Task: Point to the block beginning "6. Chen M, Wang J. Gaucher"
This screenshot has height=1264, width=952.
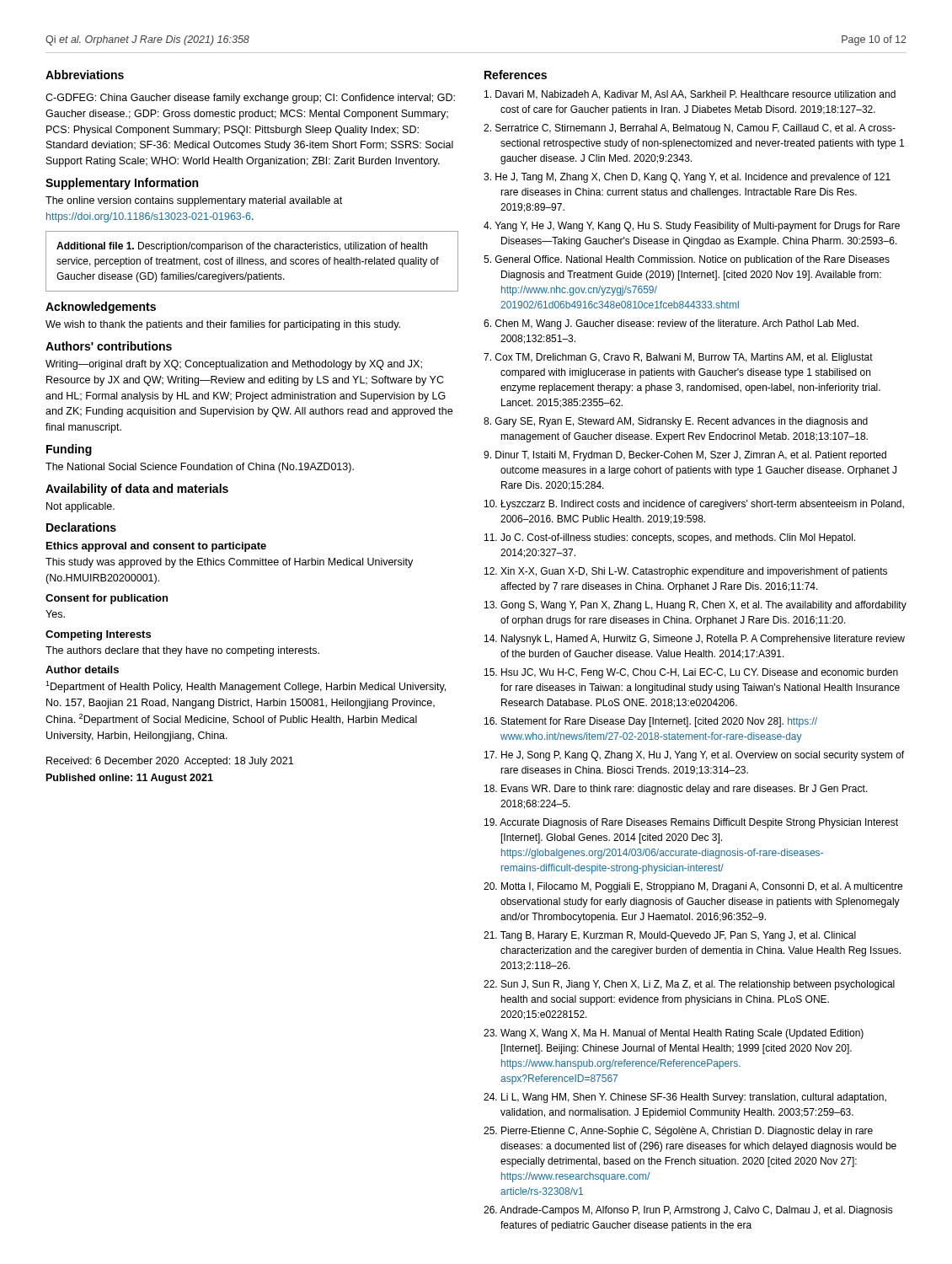Action: pos(671,331)
